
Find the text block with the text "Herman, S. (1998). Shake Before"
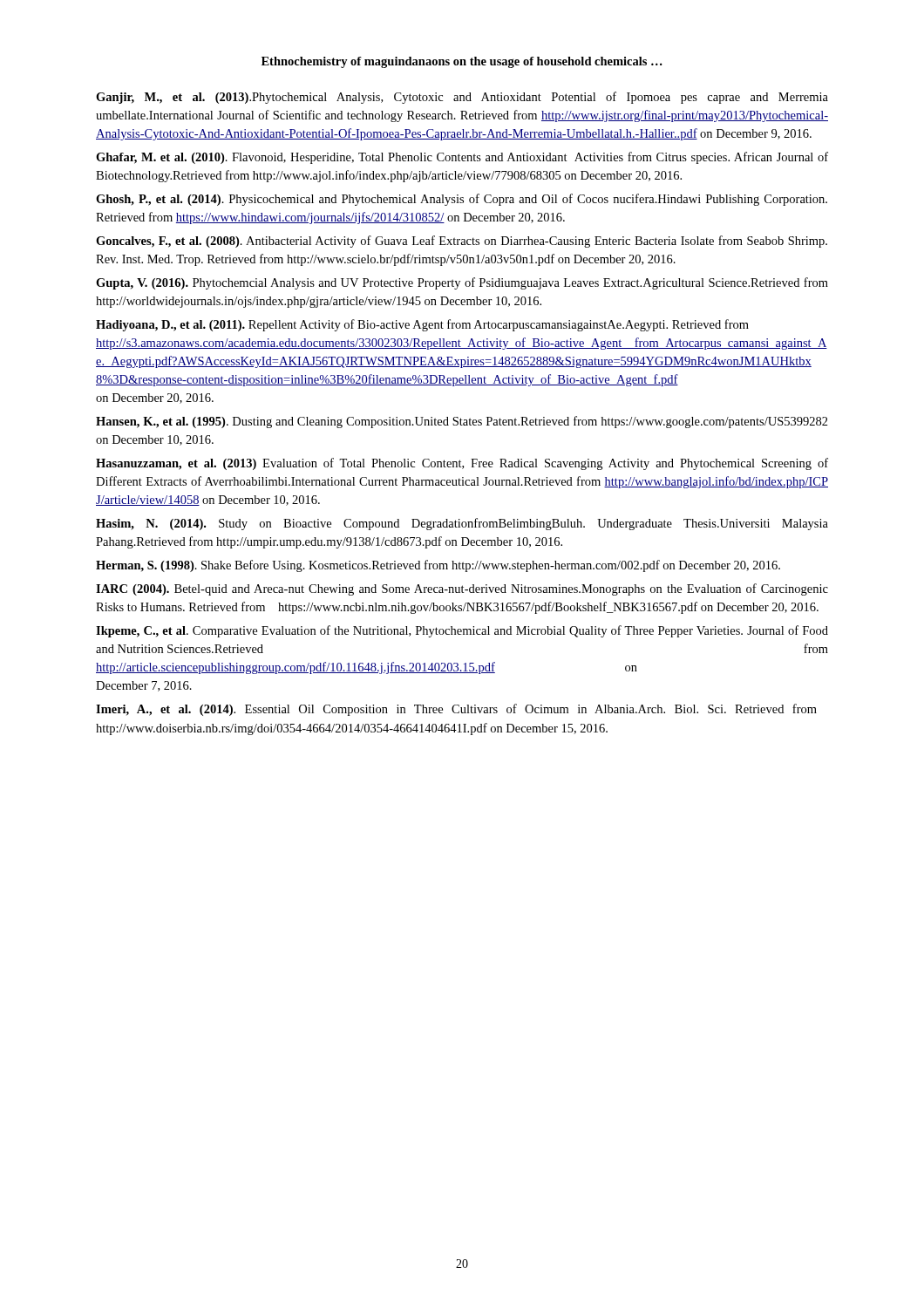click(x=438, y=565)
